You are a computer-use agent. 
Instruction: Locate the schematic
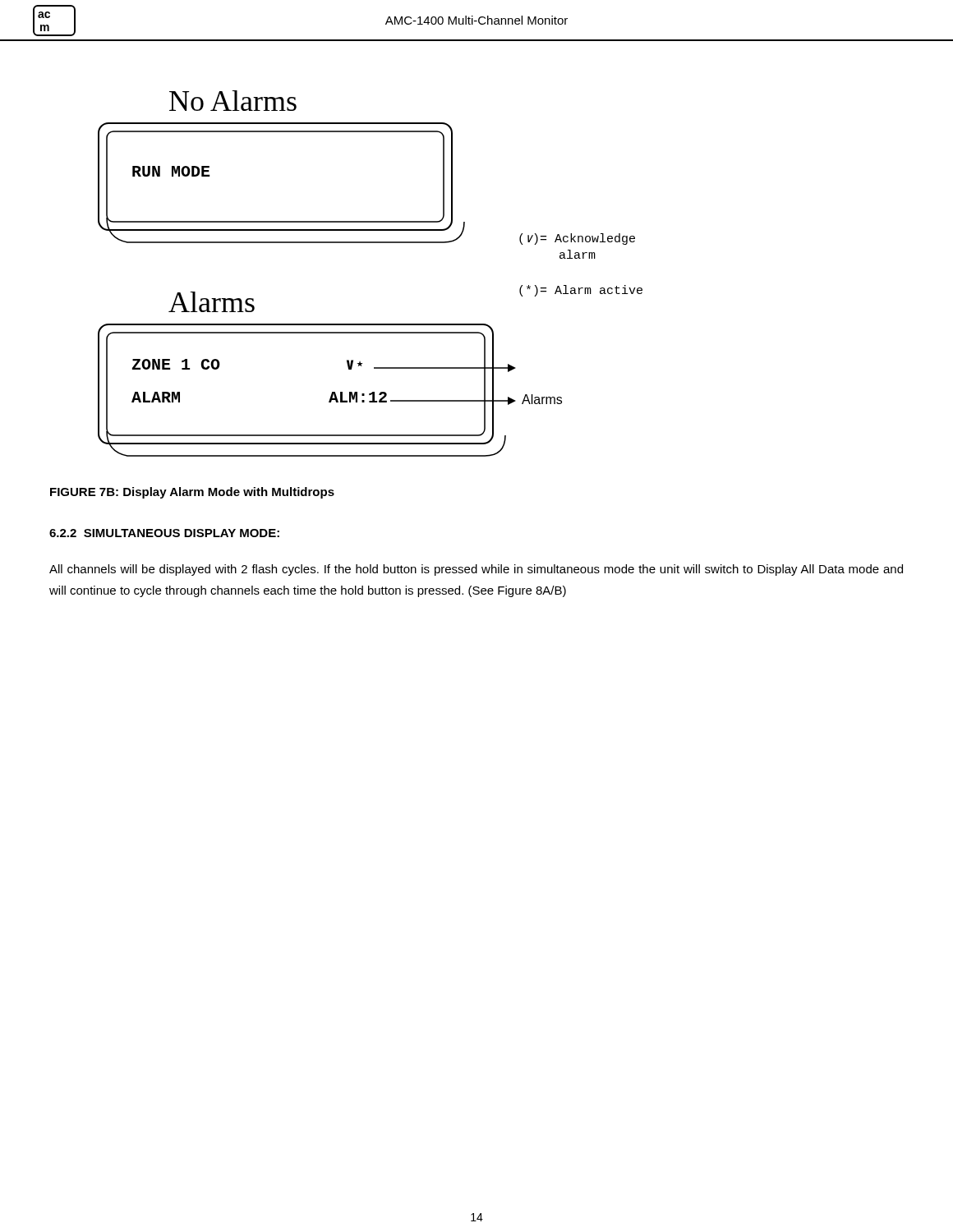coord(476,285)
